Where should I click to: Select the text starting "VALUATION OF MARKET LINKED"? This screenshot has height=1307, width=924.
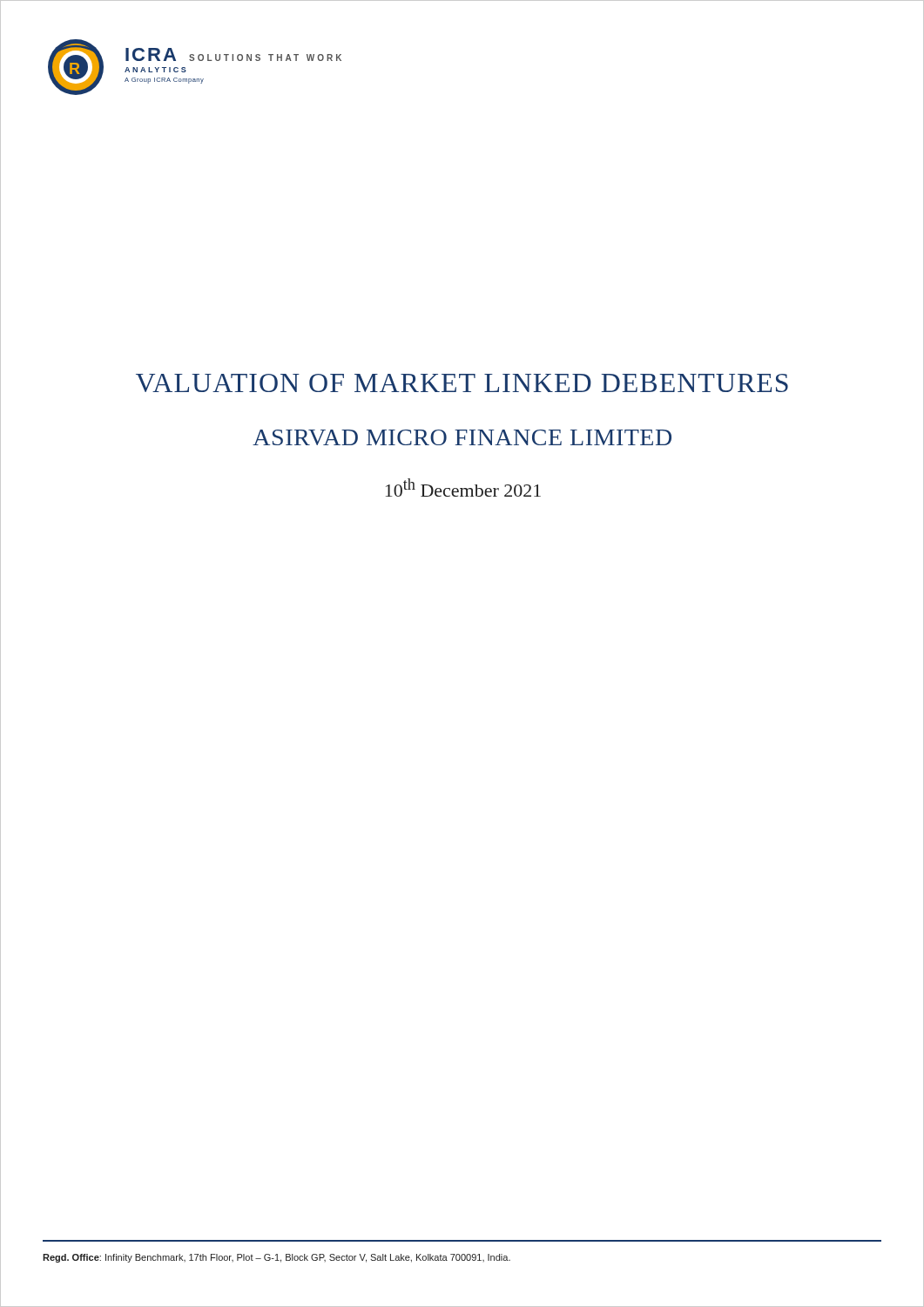coord(462,383)
